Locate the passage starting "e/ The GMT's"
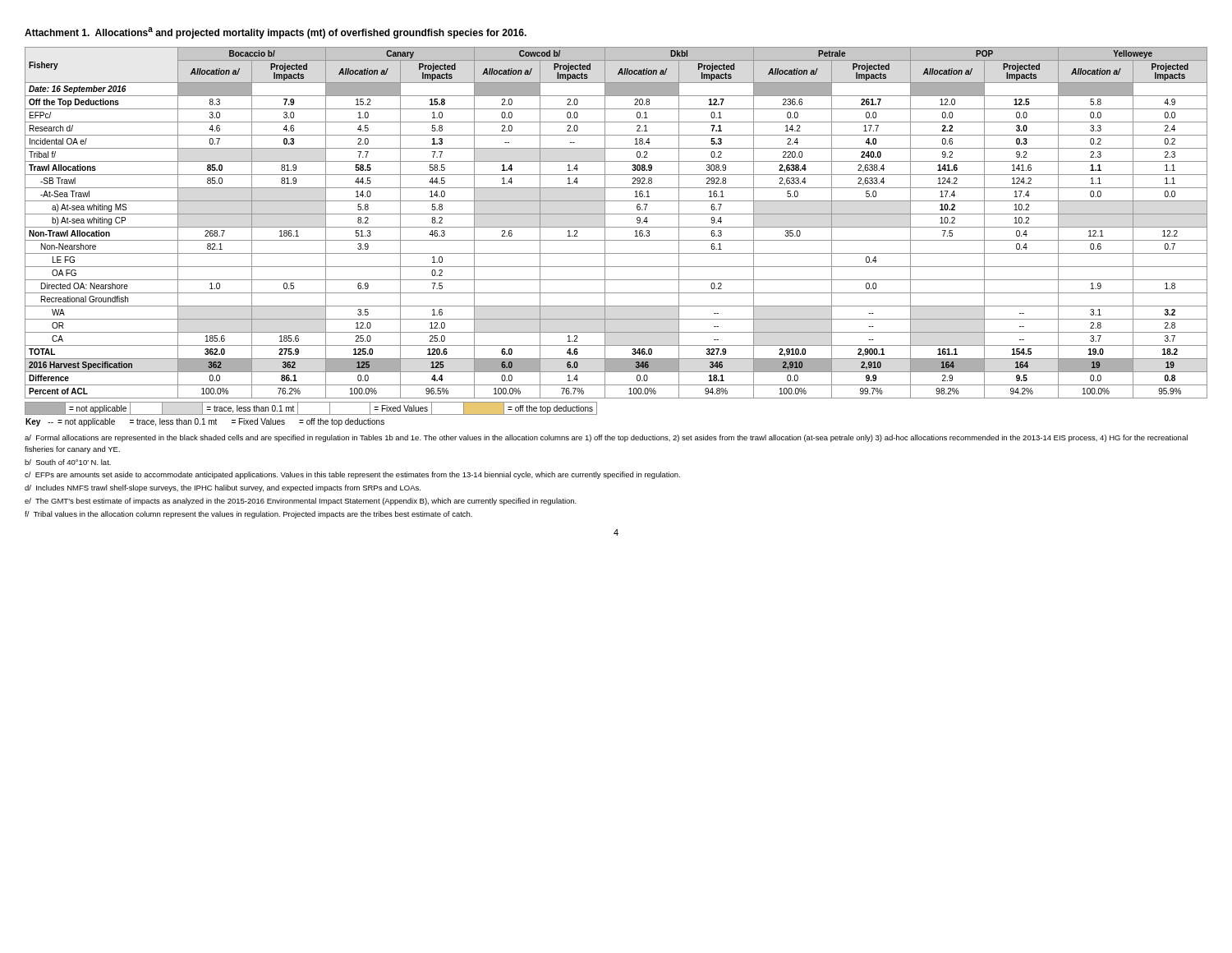 coord(301,502)
